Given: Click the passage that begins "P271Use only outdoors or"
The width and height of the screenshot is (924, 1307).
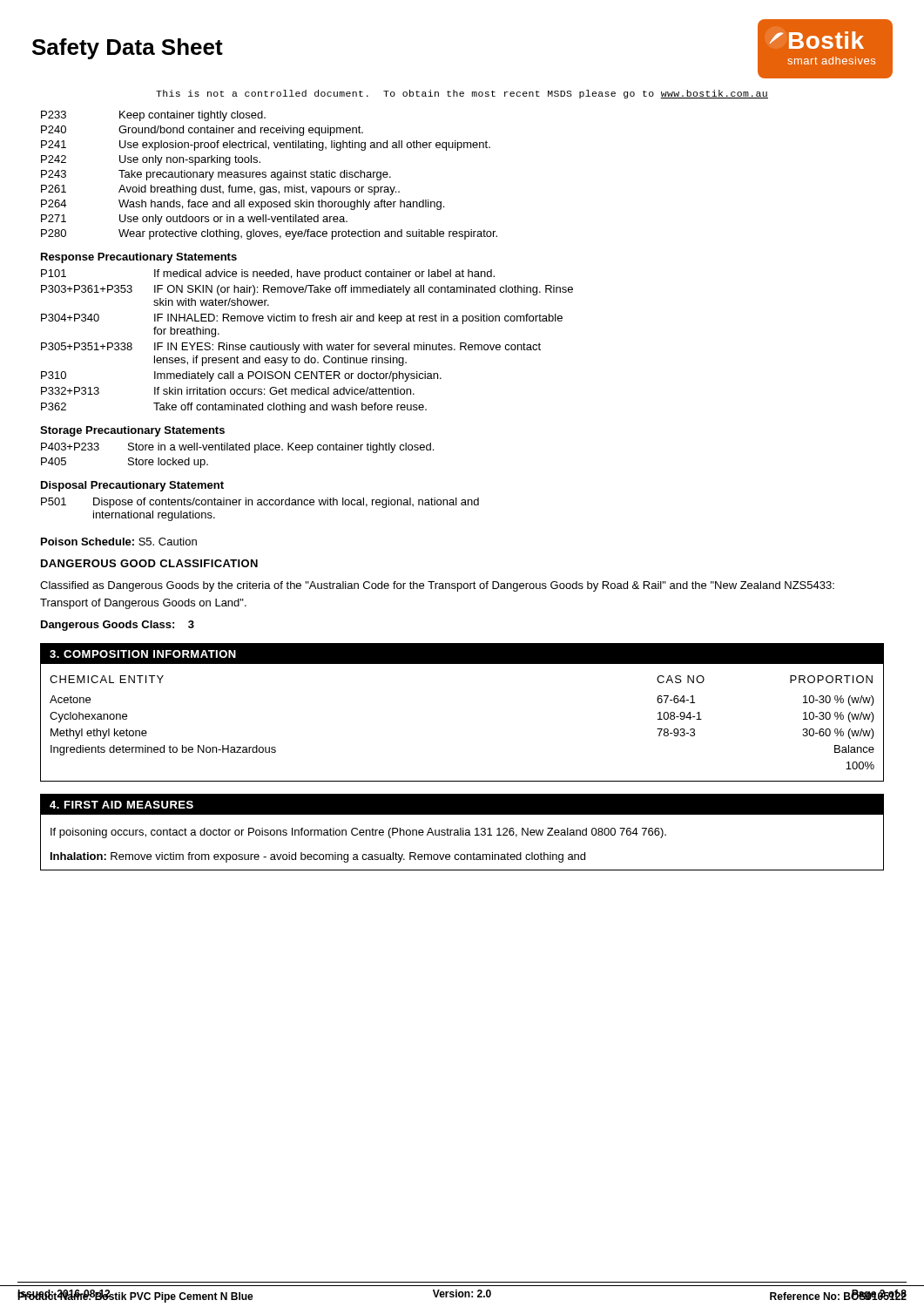Looking at the screenshot, I should 194,218.
